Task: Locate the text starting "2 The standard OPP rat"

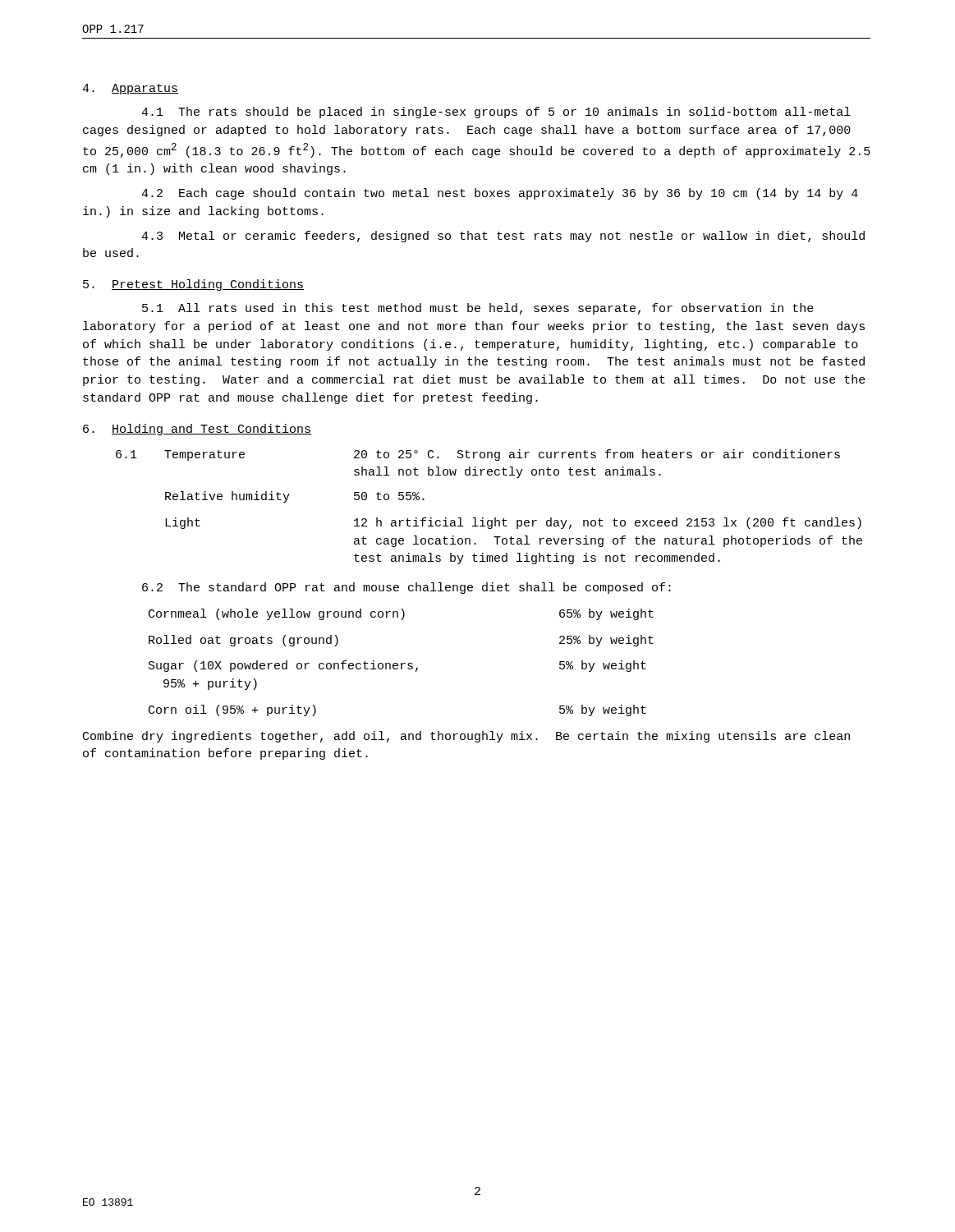Action: click(378, 588)
